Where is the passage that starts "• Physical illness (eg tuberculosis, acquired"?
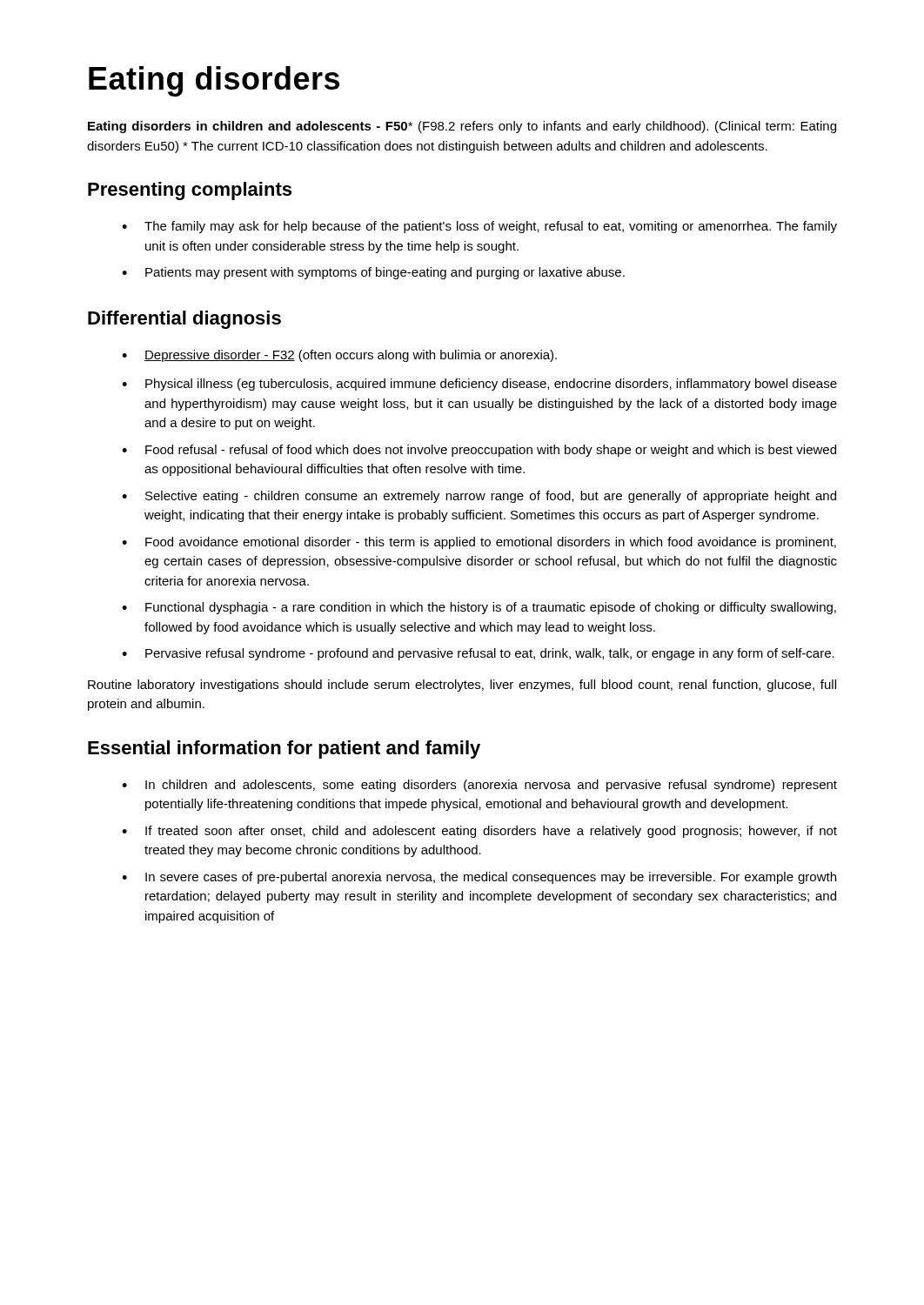The width and height of the screenshot is (924, 1305). coord(479,404)
